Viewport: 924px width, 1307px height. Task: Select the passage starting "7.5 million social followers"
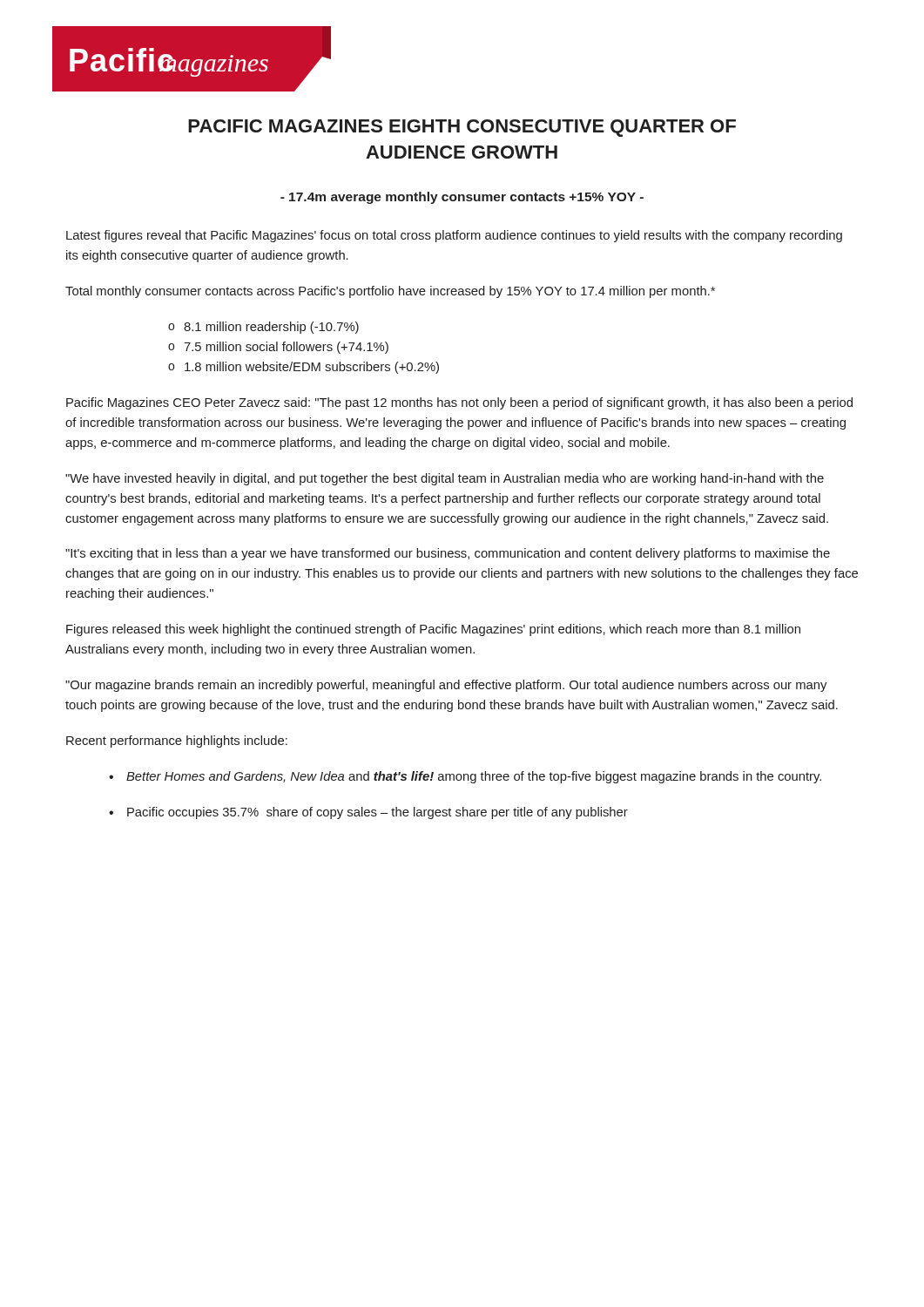pos(286,347)
